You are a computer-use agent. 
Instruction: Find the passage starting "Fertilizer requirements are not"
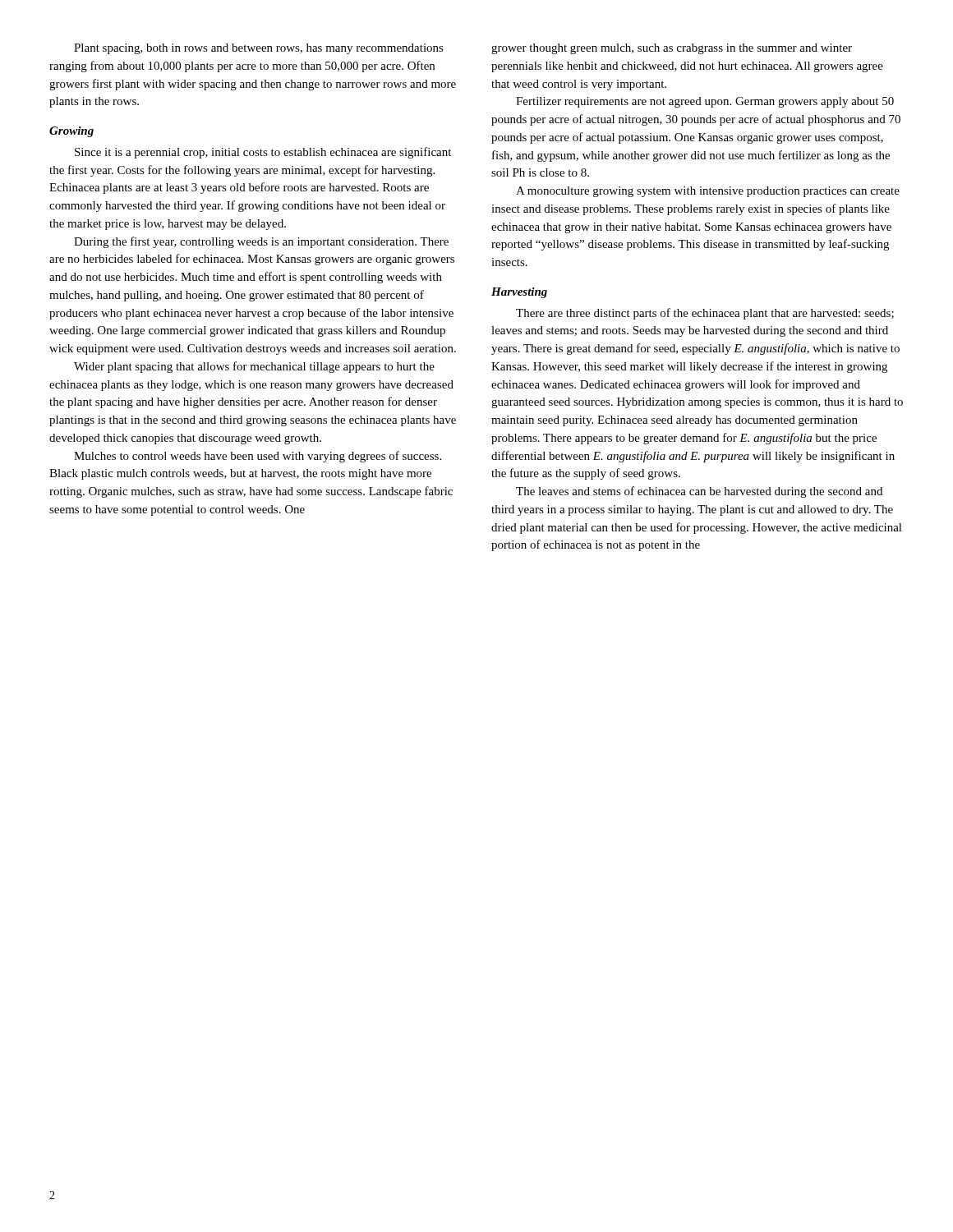(698, 138)
